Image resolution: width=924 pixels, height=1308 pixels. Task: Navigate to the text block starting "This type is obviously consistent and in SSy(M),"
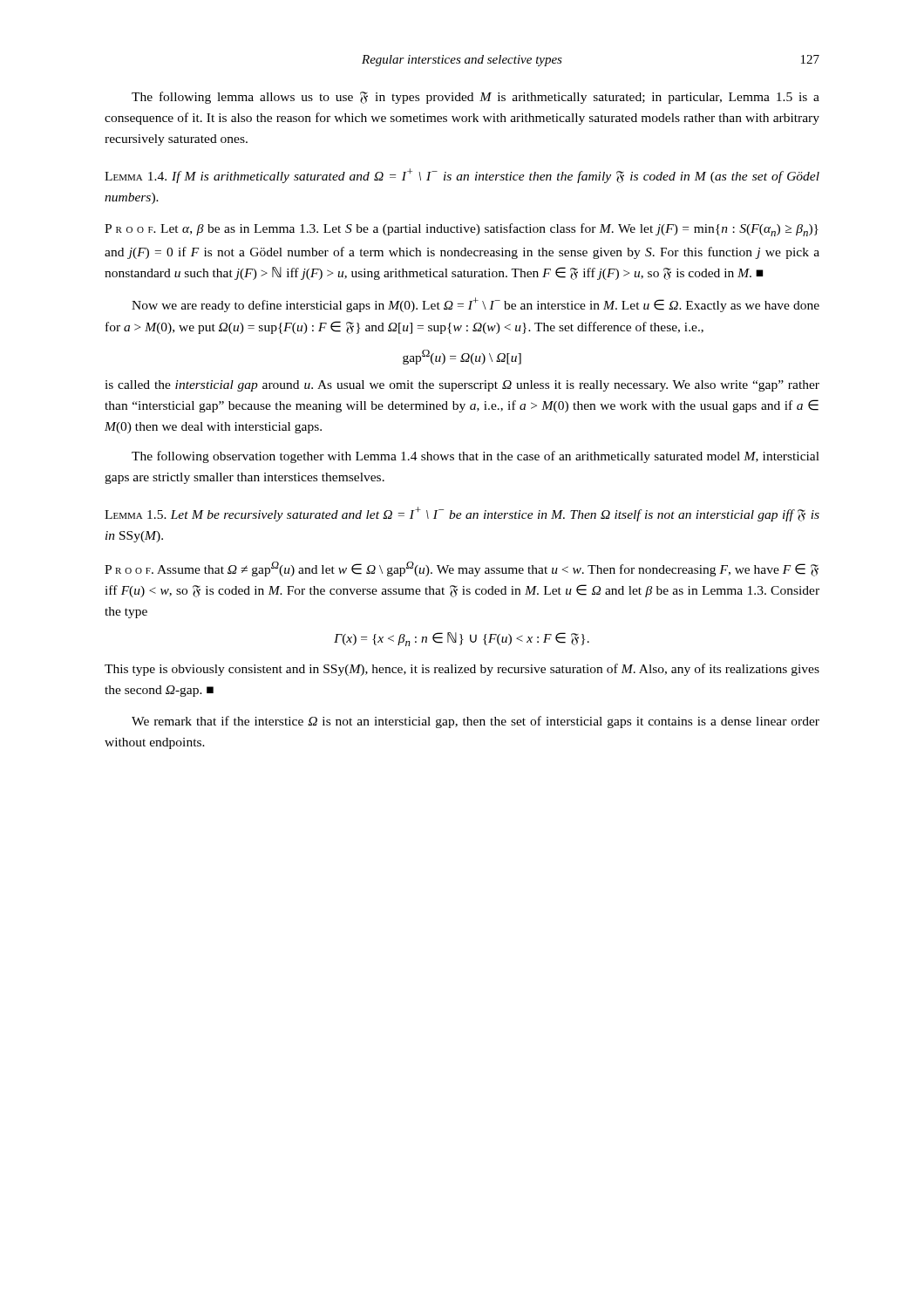tap(462, 679)
